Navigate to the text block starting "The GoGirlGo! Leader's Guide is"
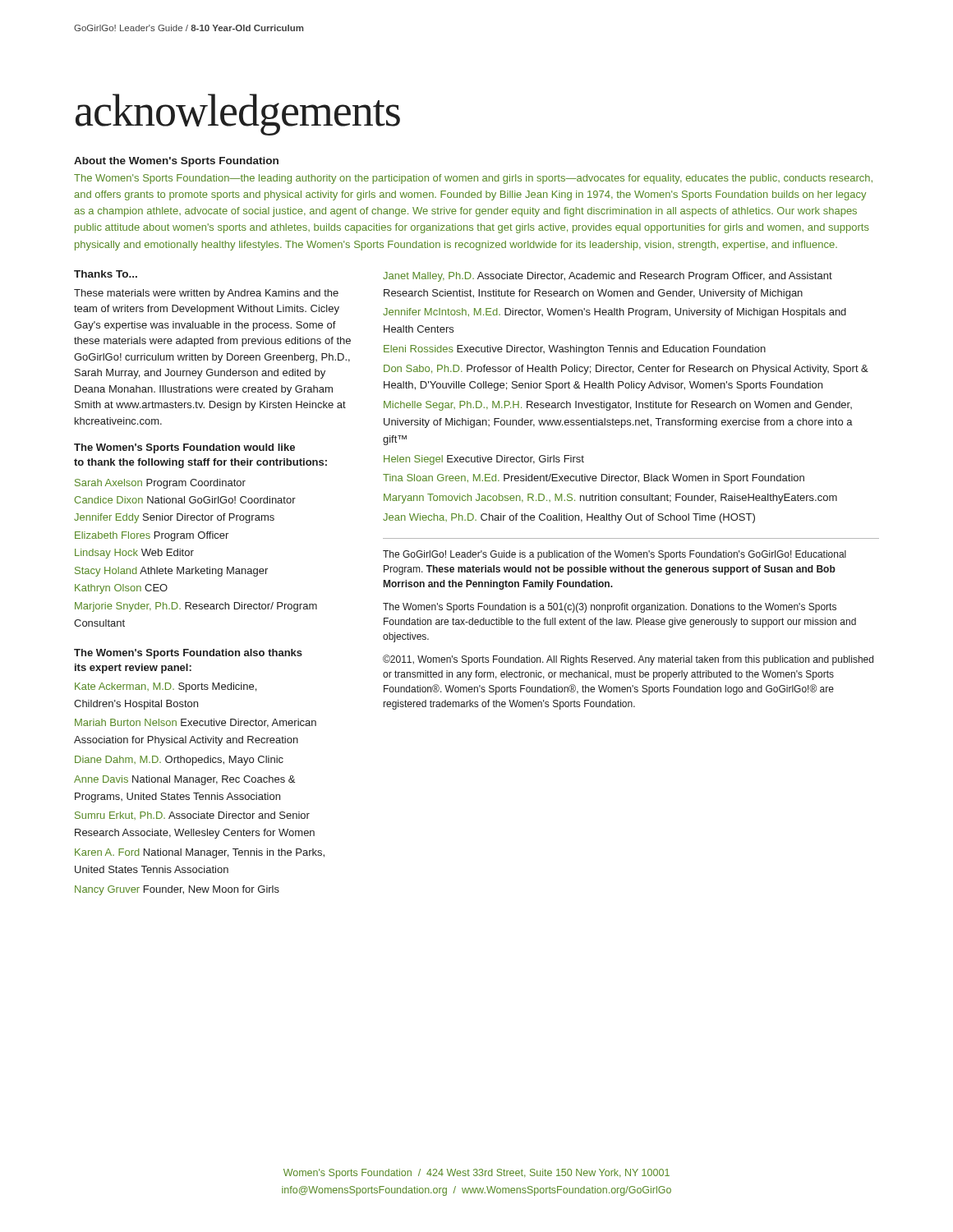Image resolution: width=953 pixels, height=1232 pixels. coord(615,569)
